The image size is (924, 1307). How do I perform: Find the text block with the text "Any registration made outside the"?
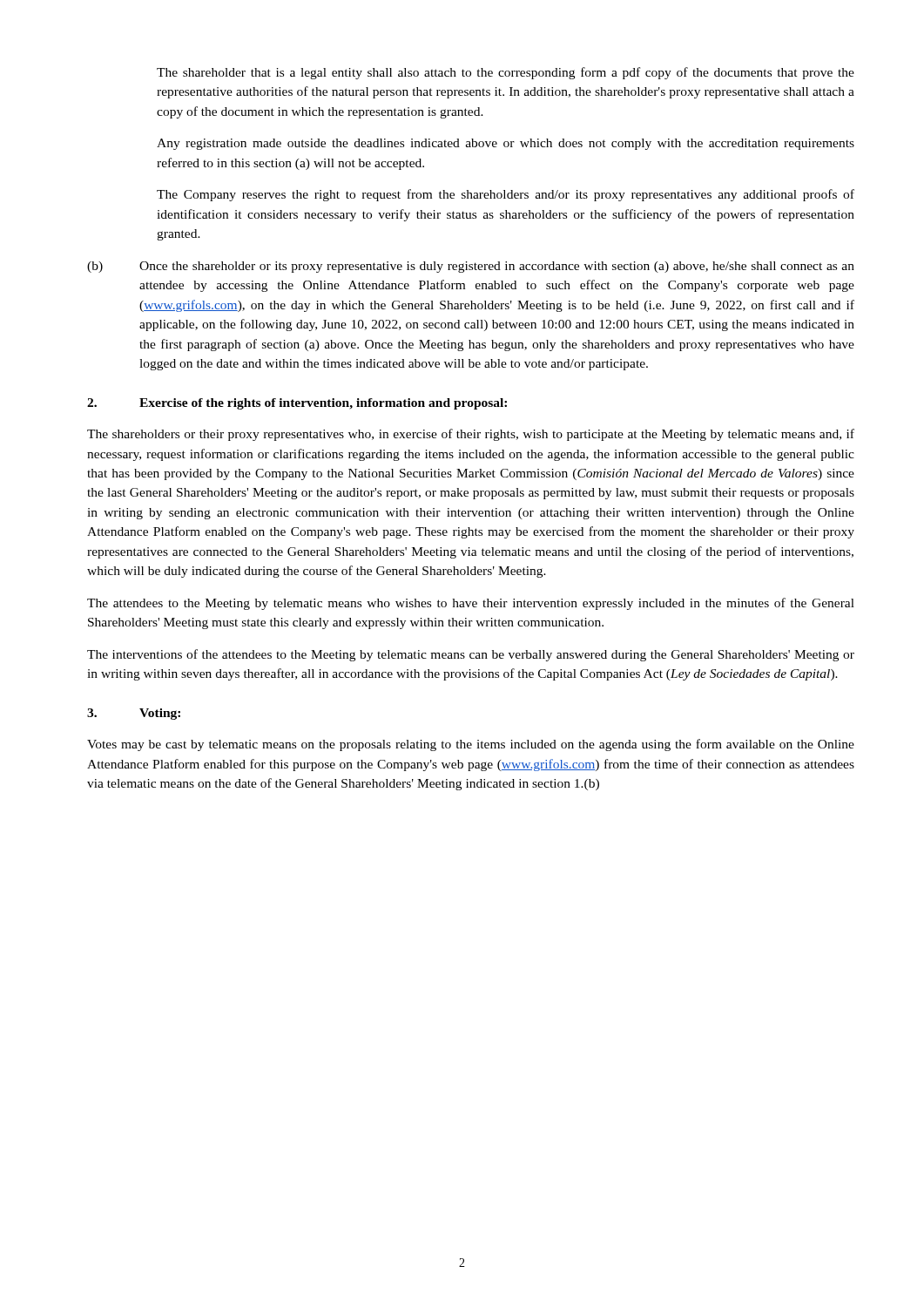[x=506, y=153]
